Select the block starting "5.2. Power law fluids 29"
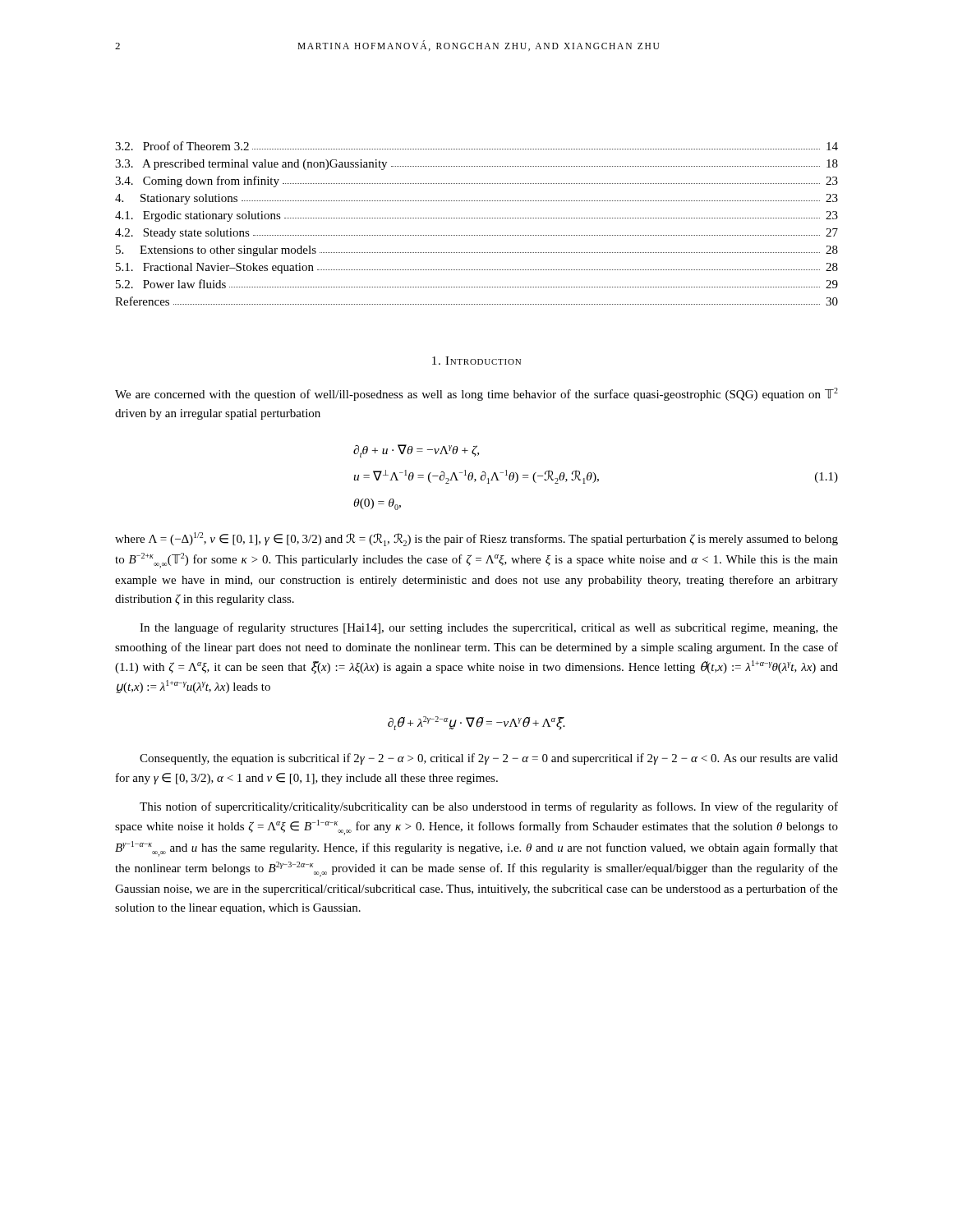This screenshot has height=1232, width=953. [x=476, y=285]
